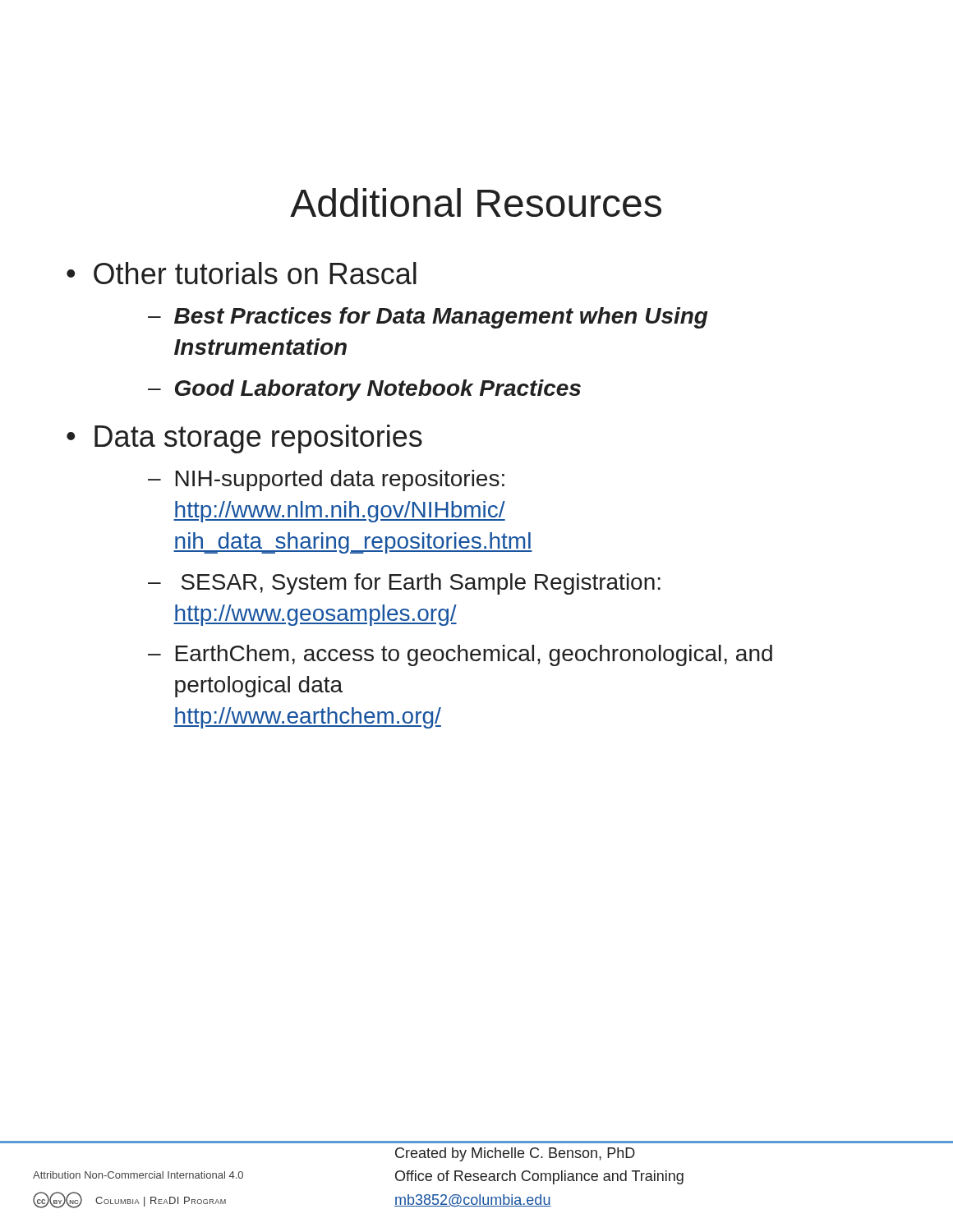The width and height of the screenshot is (953, 1232).
Task: Locate the block of text that opens with "– Best Practices for Data"
Action: pyautogui.click(x=518, y=332)
